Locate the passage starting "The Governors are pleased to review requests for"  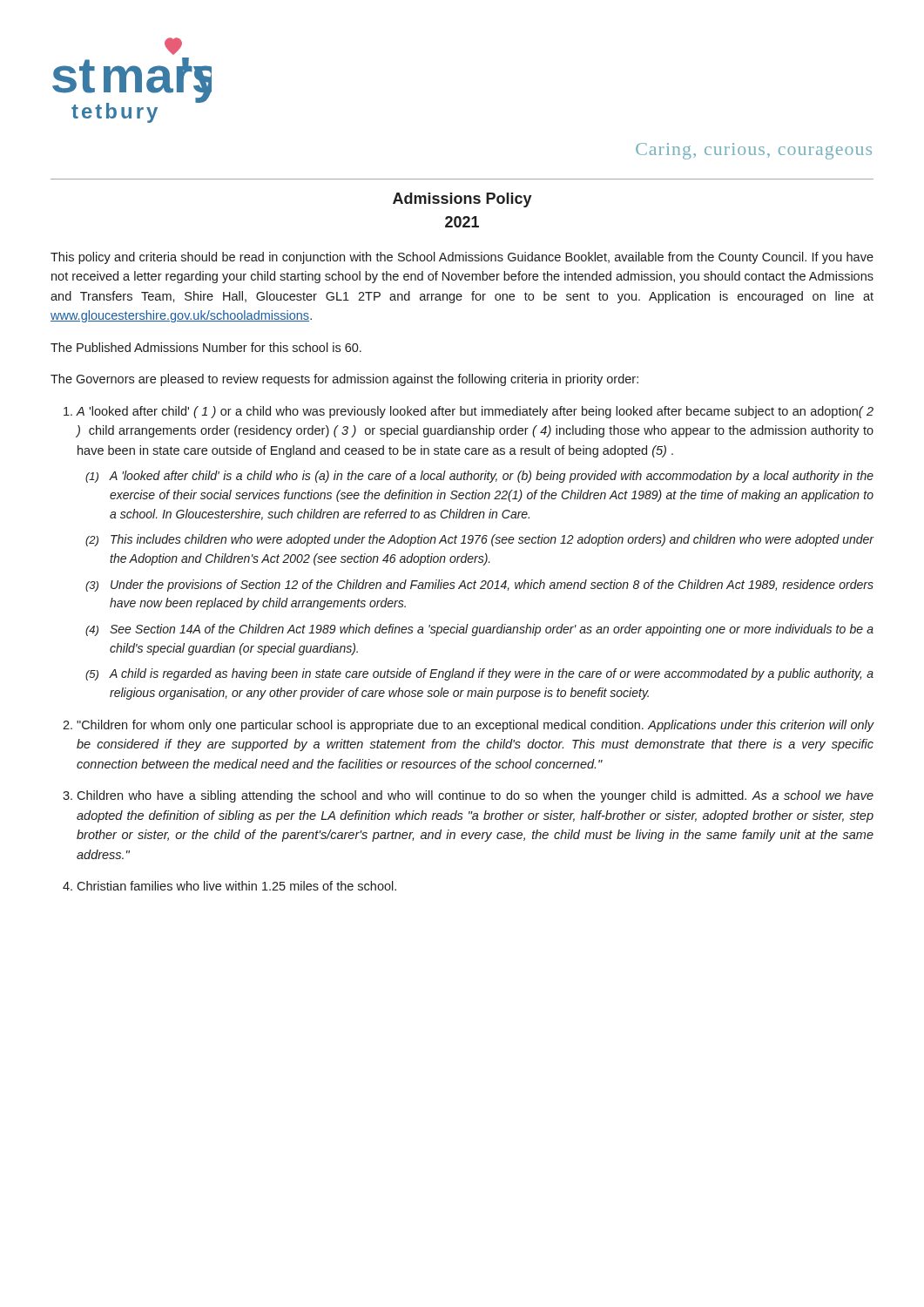tap(345, 379)
